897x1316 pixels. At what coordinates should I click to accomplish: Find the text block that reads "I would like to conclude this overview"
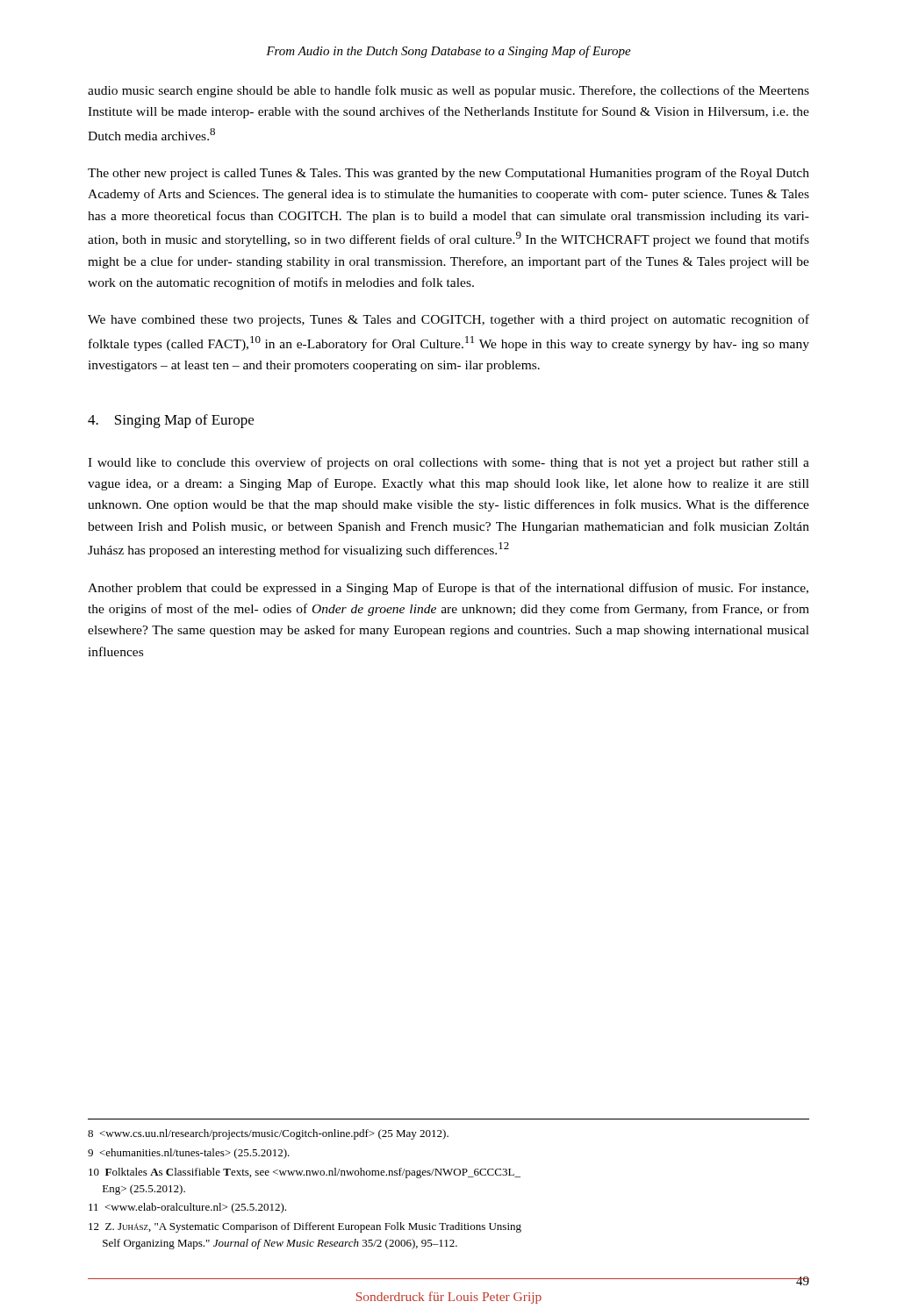448,506
